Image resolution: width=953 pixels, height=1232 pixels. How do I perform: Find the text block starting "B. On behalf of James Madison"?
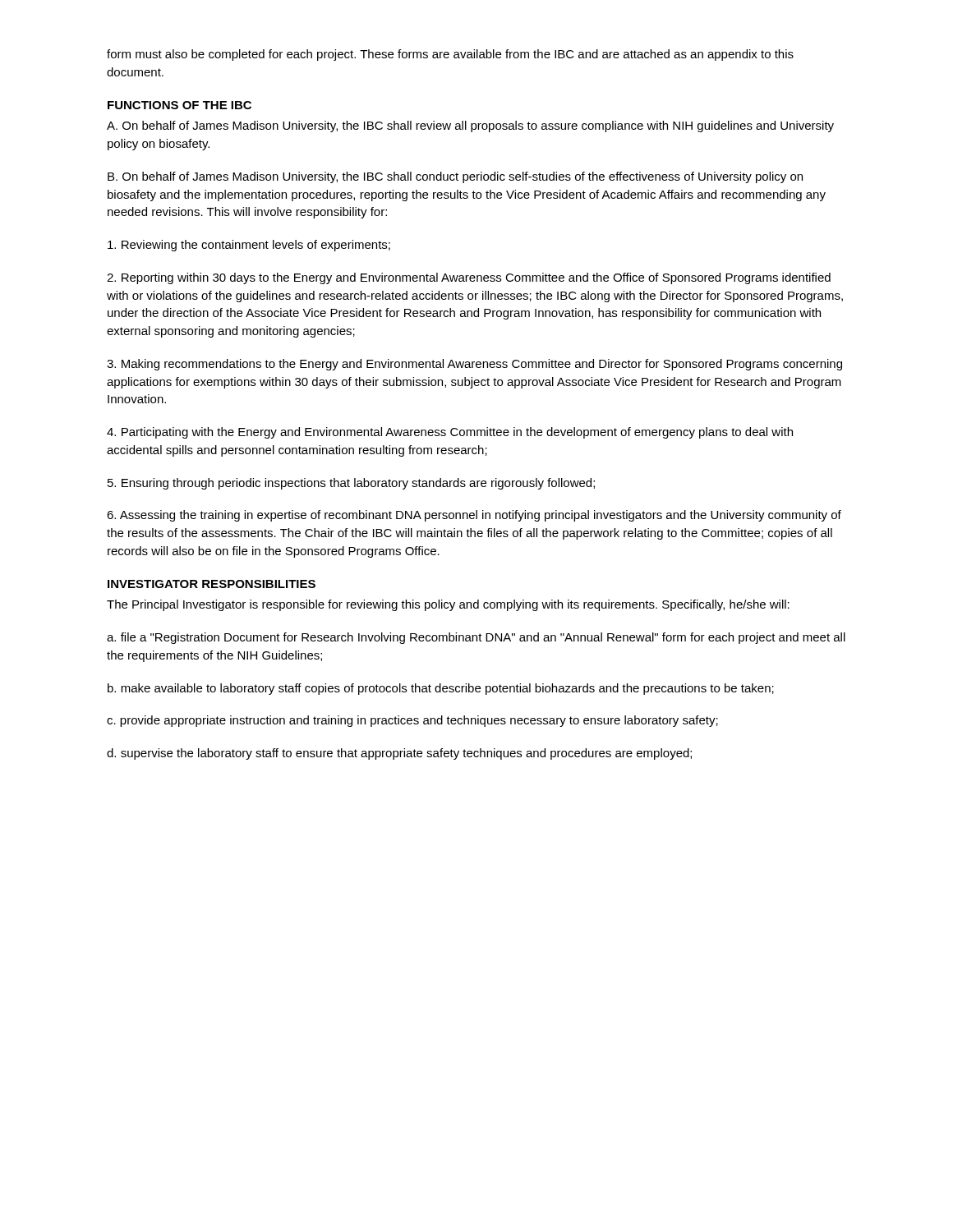coord(466,194)
